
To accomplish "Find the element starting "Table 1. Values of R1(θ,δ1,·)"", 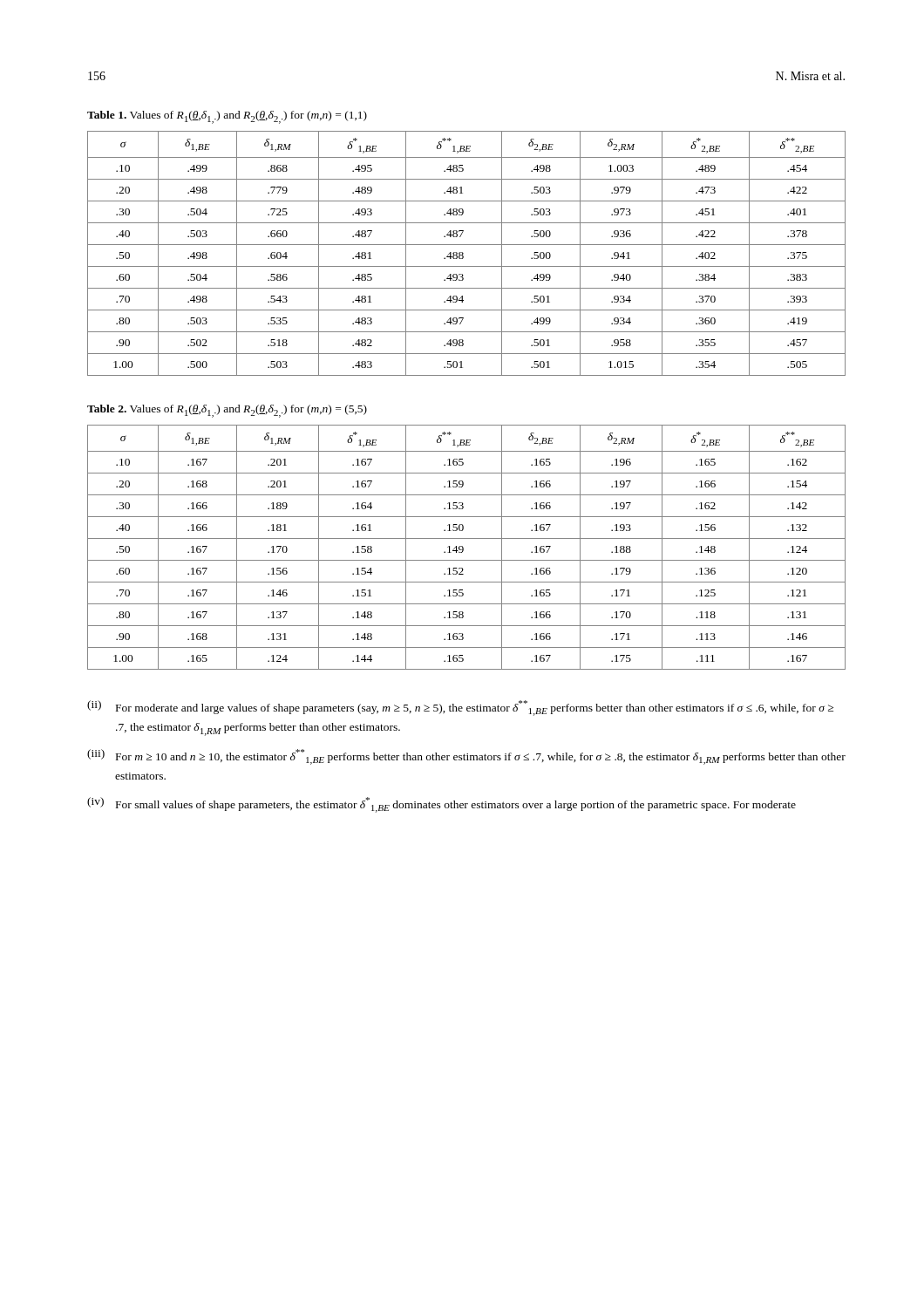I will (x=227, y=116).
